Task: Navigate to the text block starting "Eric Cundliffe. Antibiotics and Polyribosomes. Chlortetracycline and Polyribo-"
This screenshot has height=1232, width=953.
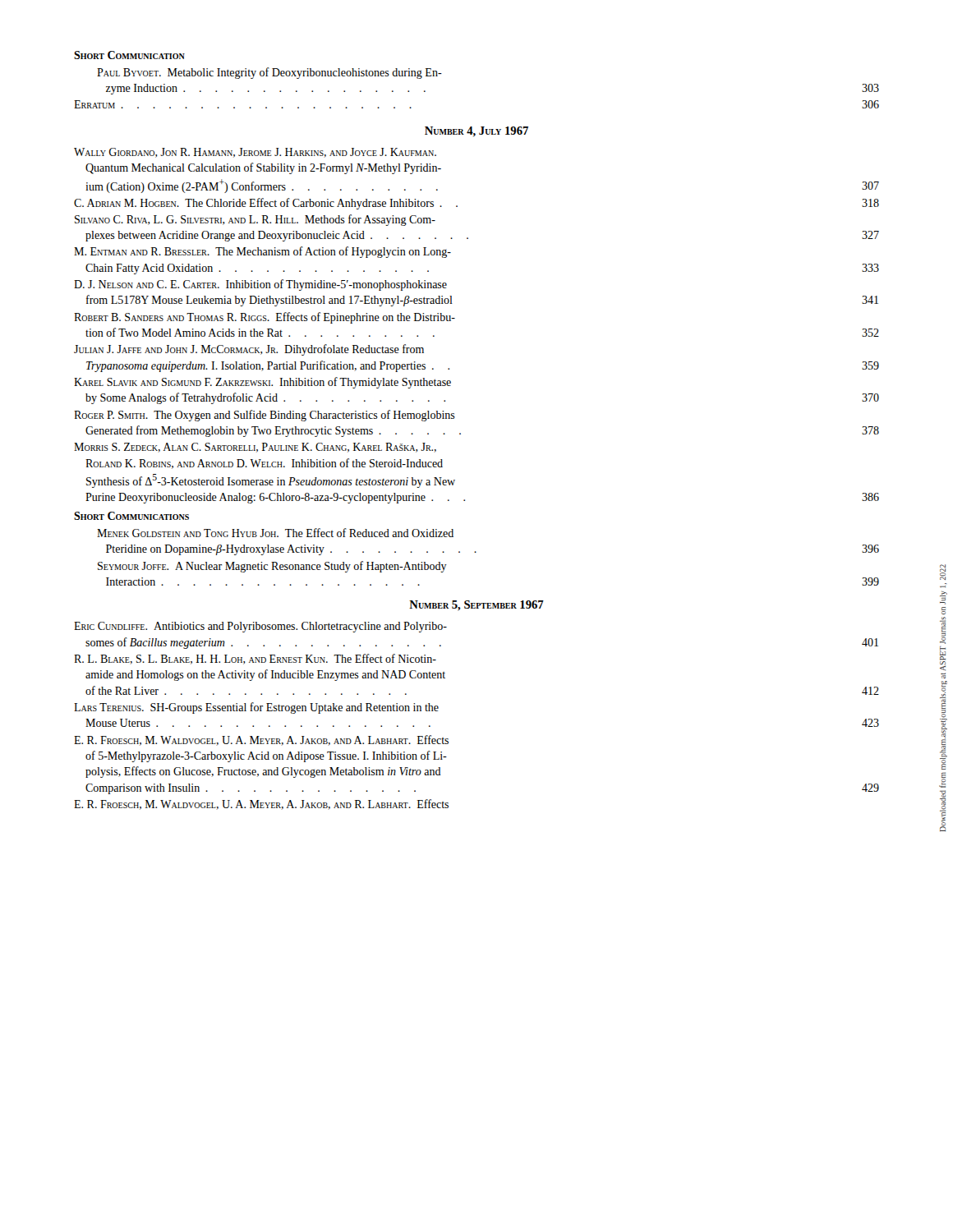Action: click(260, 627)
